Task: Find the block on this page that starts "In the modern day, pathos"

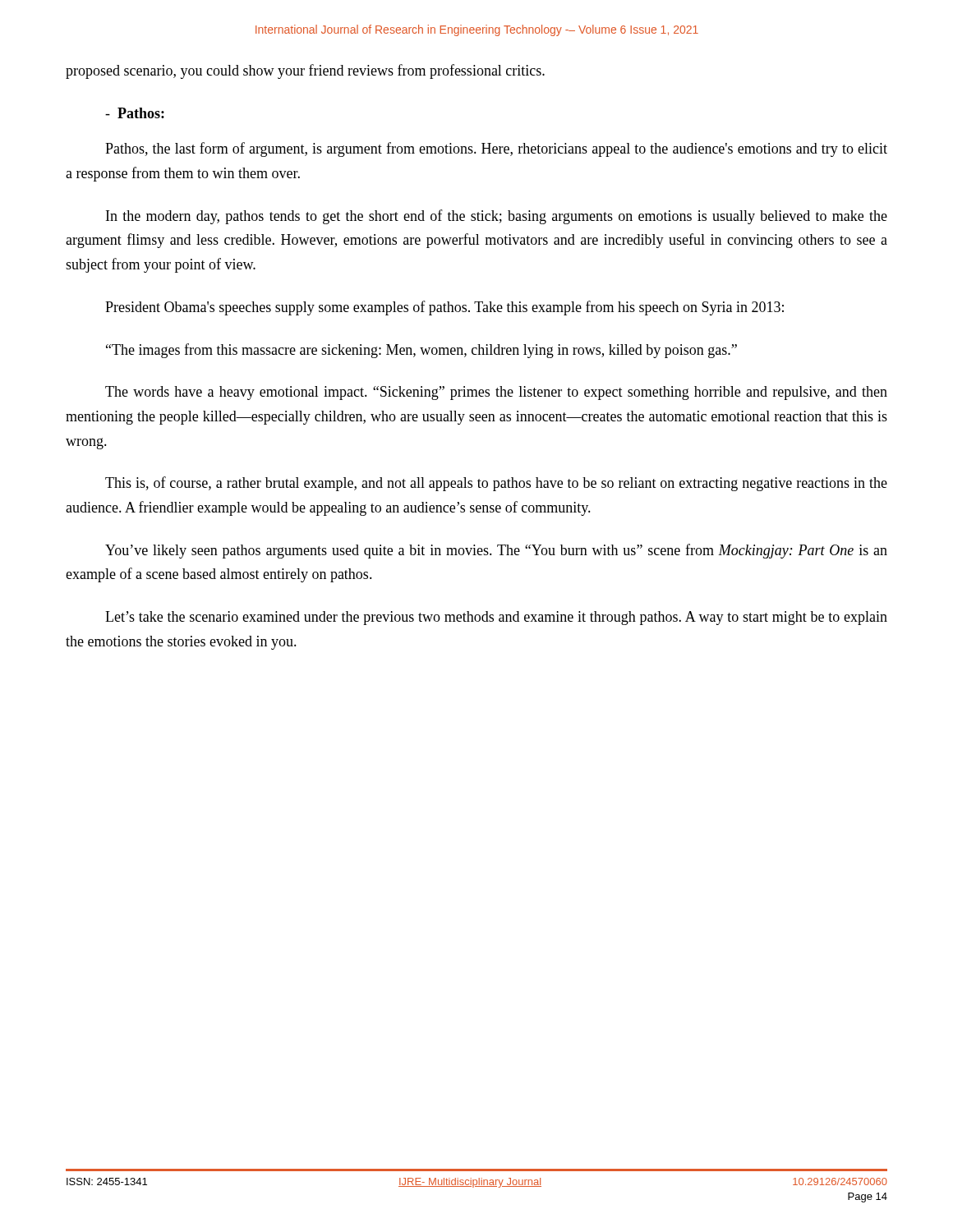Action: pyautogui.click(x=476, y=240)
